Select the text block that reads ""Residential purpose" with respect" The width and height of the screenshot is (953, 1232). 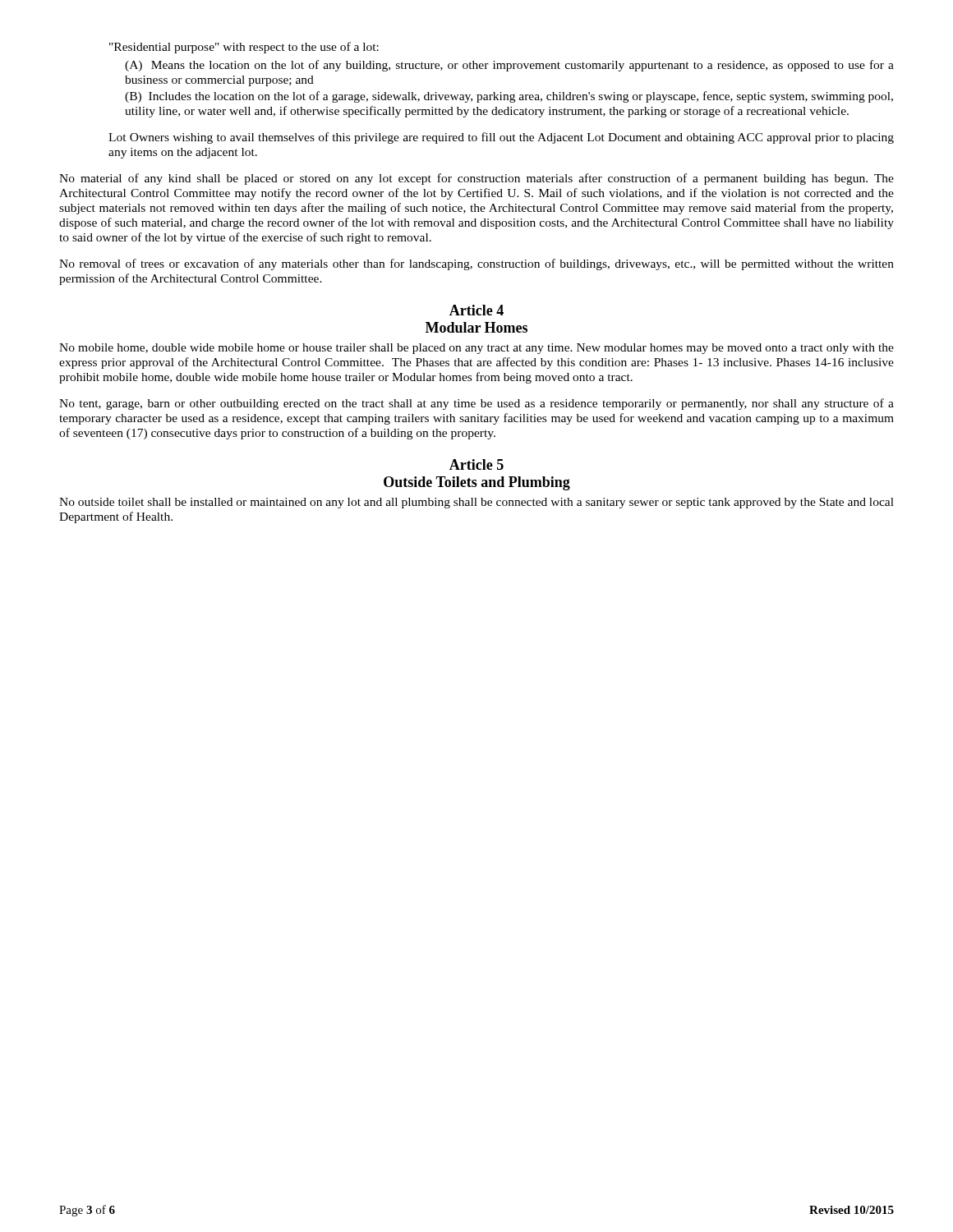[244, 46]
